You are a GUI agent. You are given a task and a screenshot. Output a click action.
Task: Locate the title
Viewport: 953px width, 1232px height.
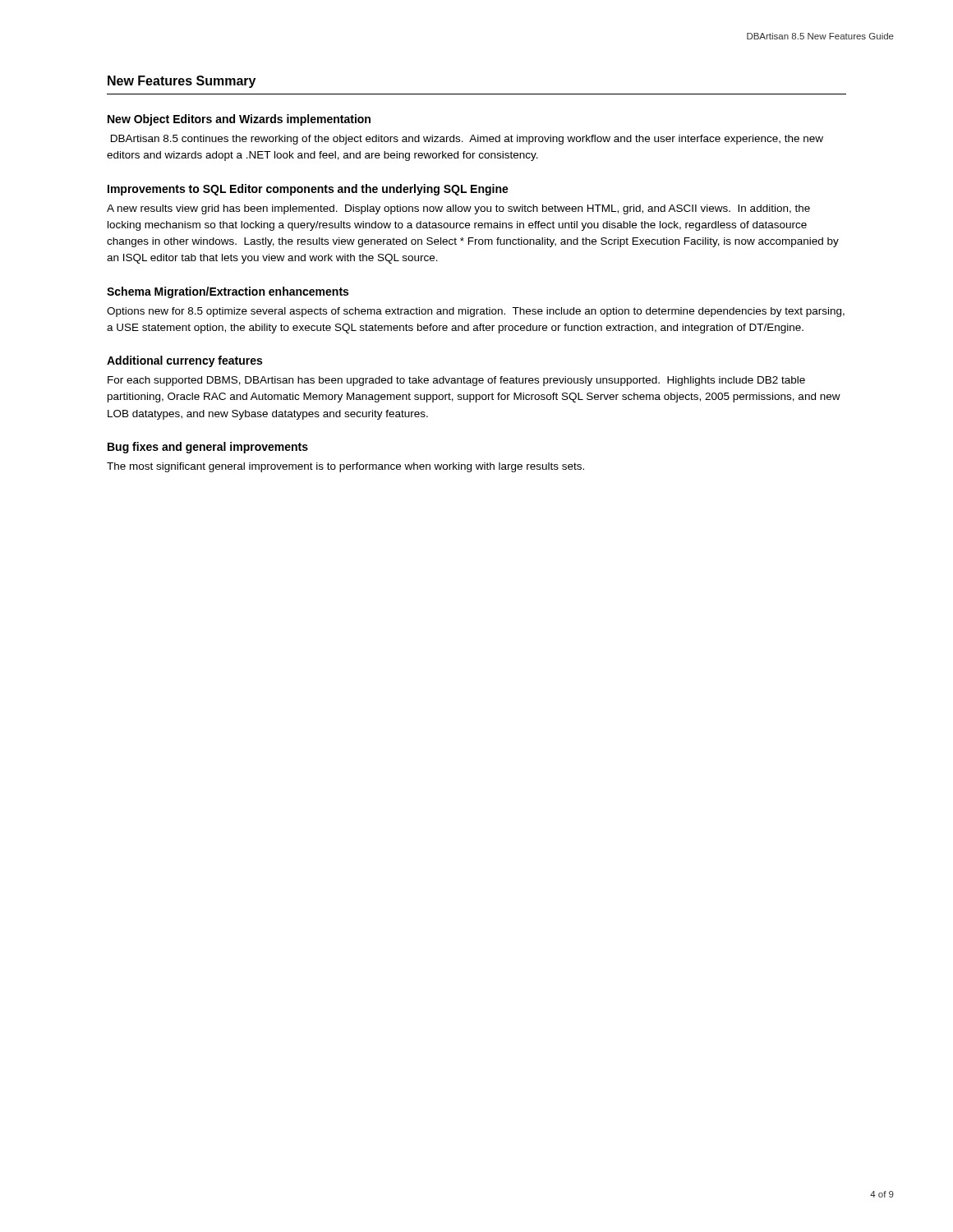181,81
